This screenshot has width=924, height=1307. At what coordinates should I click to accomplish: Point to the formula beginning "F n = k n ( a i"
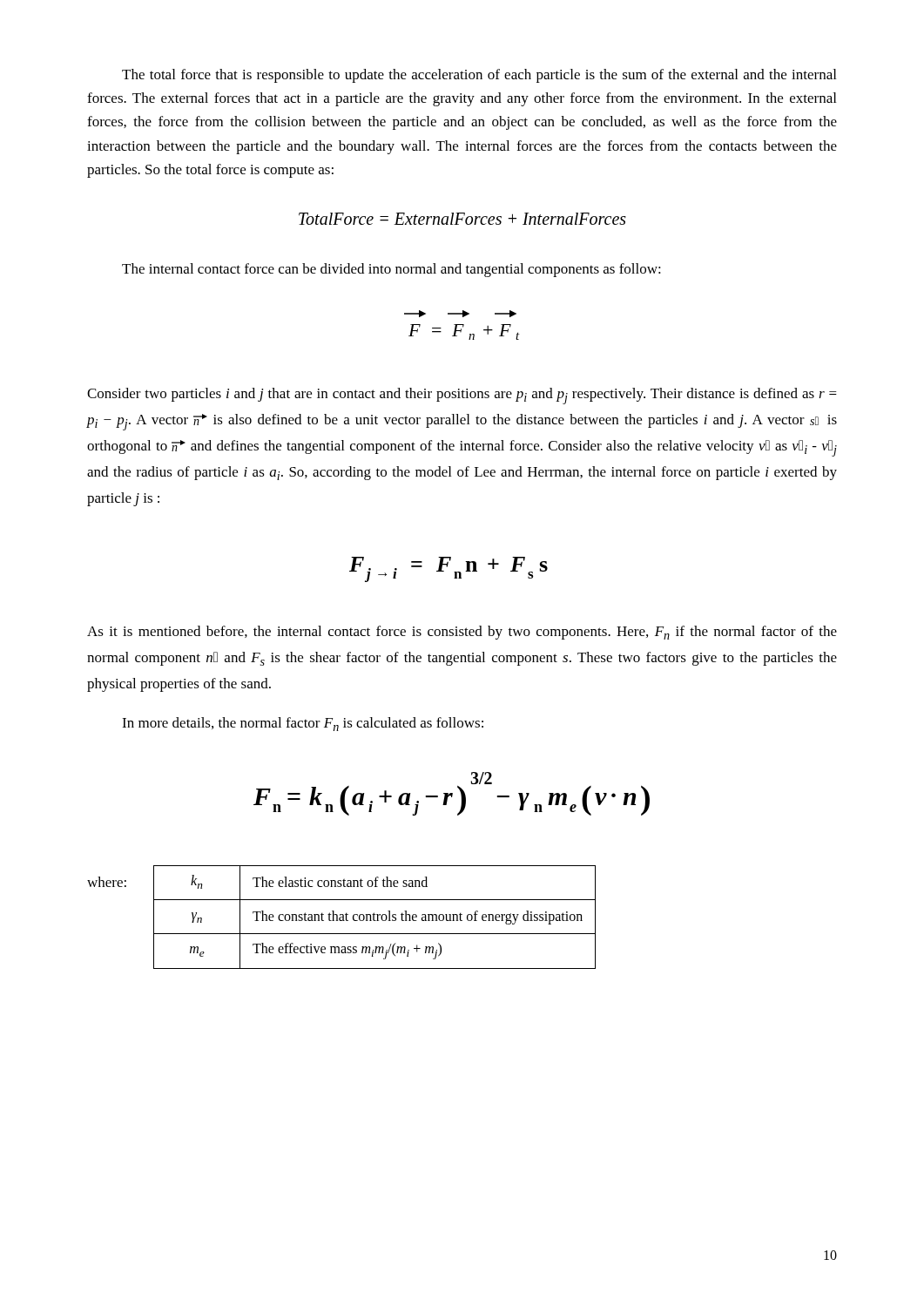[x=462, y=796]
